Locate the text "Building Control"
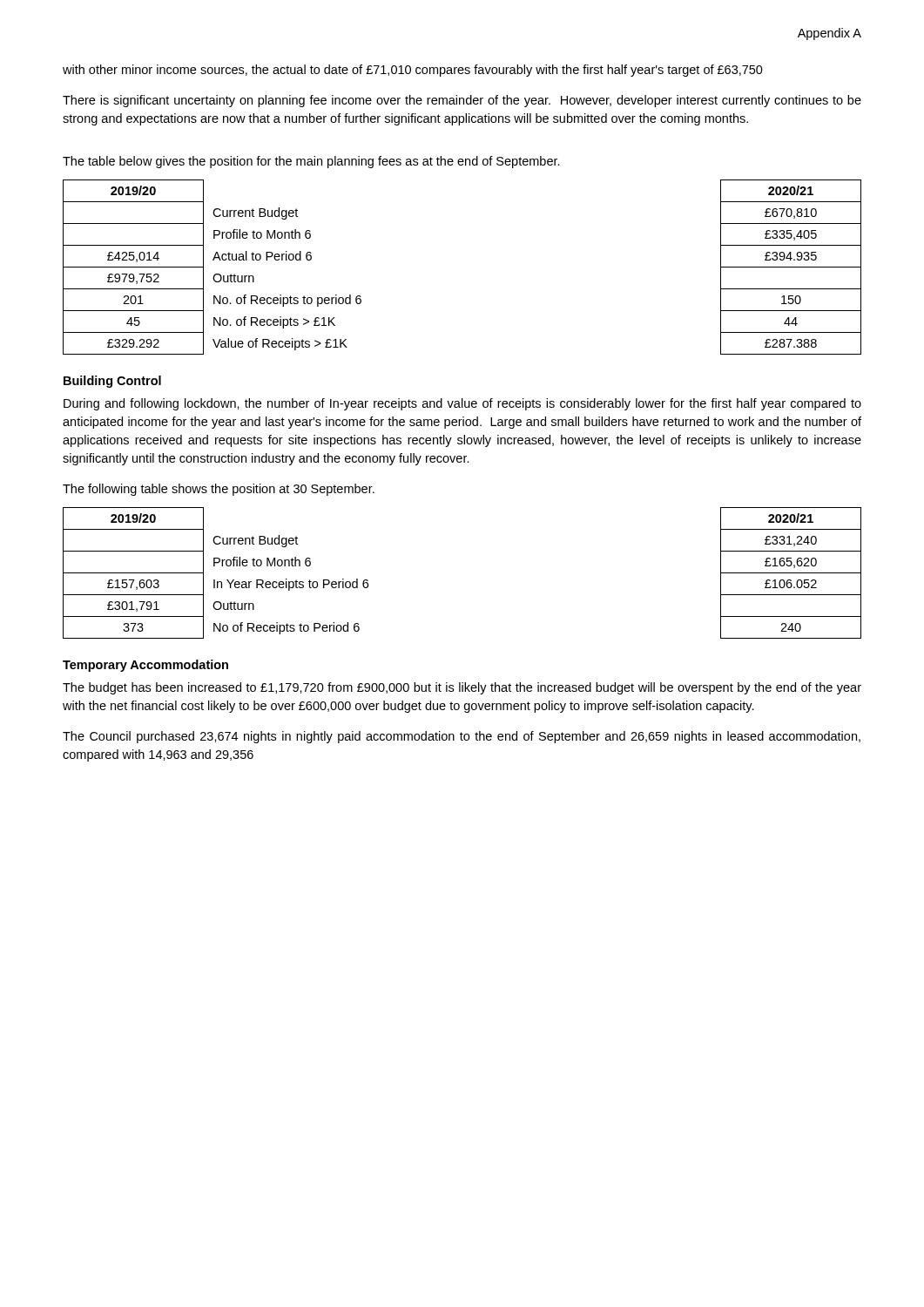This screenshot has width=924, height=1307. [112, 381]
